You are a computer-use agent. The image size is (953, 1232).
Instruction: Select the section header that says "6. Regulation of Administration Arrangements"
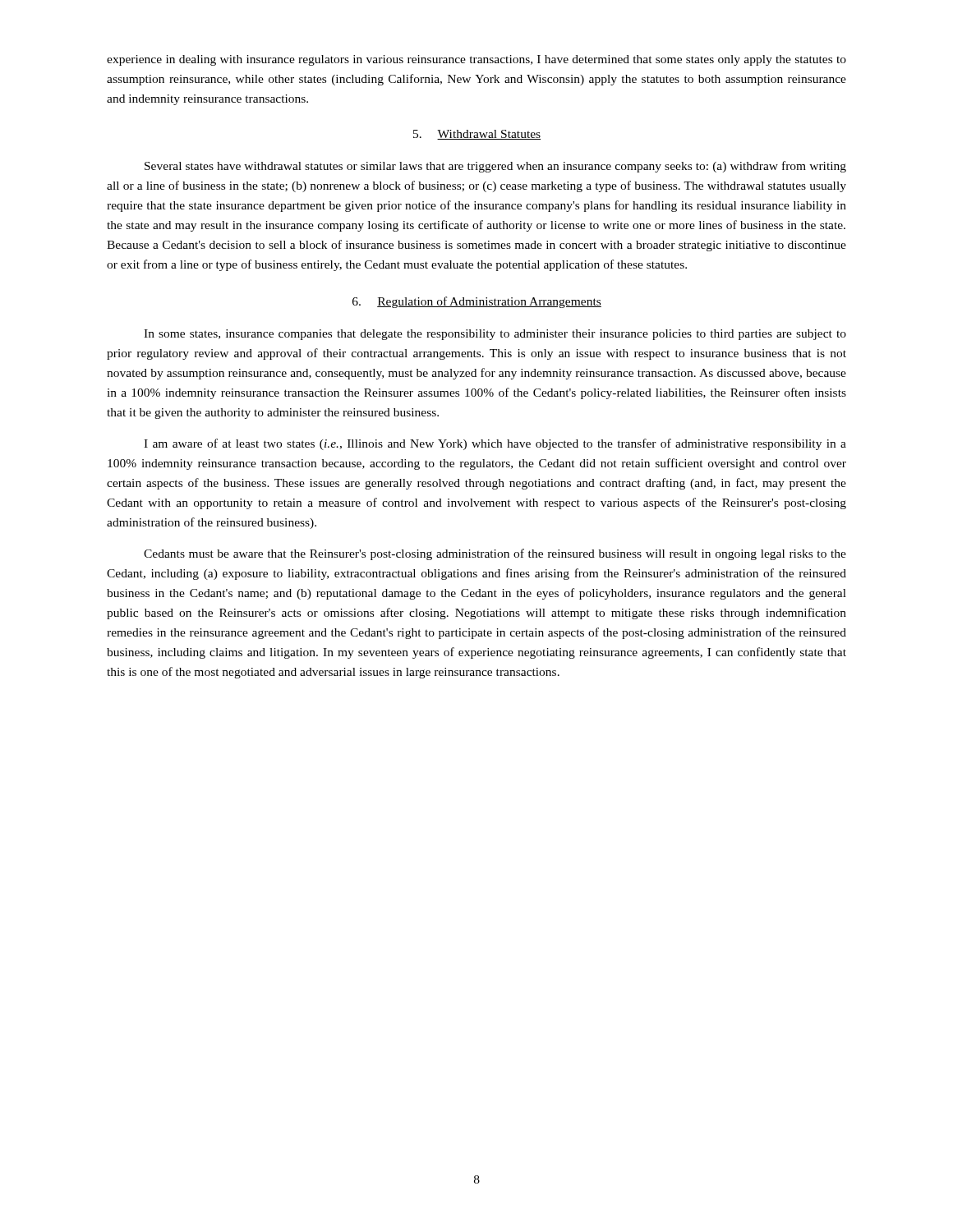pyautogui.click(x=476, y=301)
